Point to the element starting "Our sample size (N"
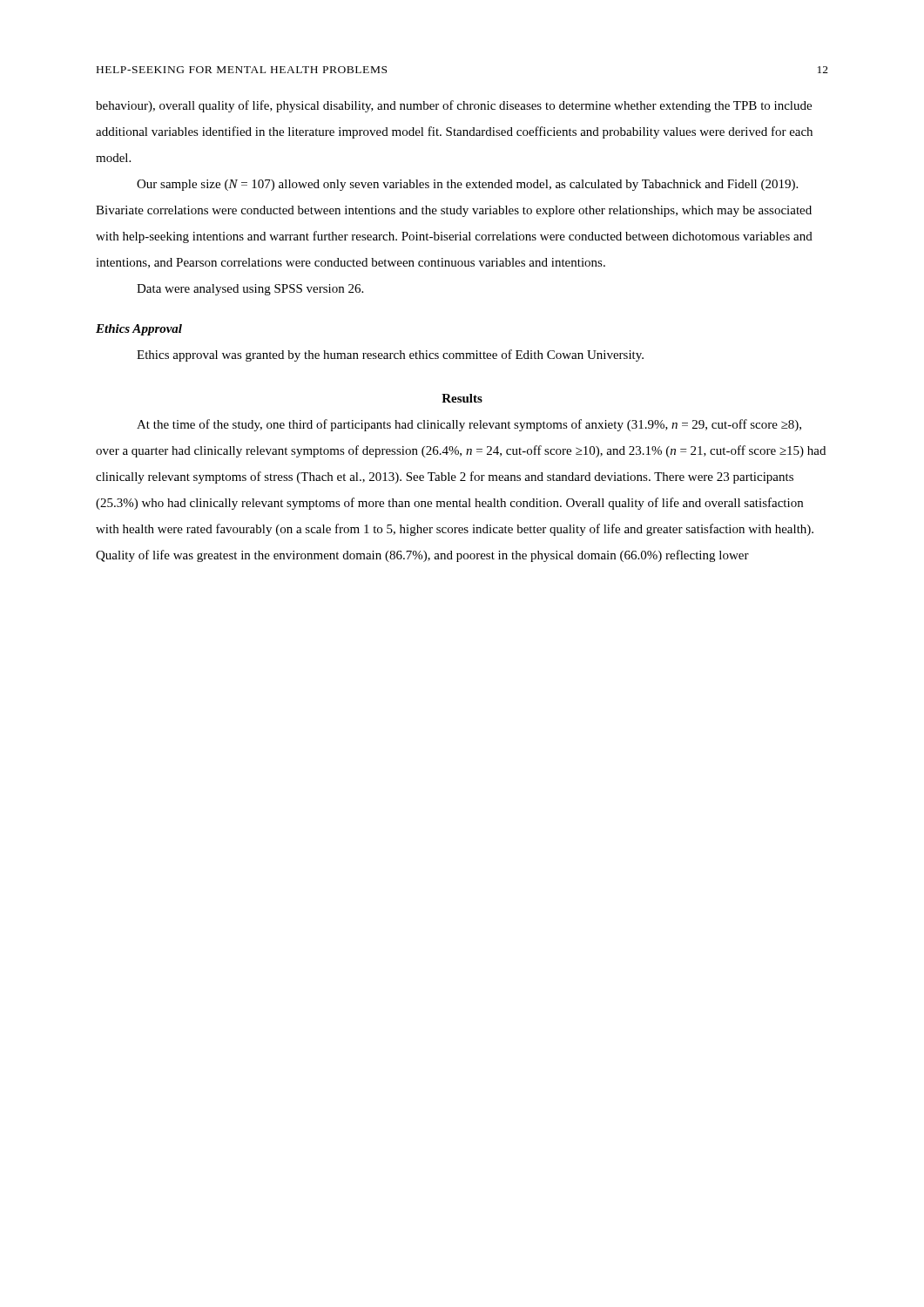924x1307 pixels. point(454,223)
